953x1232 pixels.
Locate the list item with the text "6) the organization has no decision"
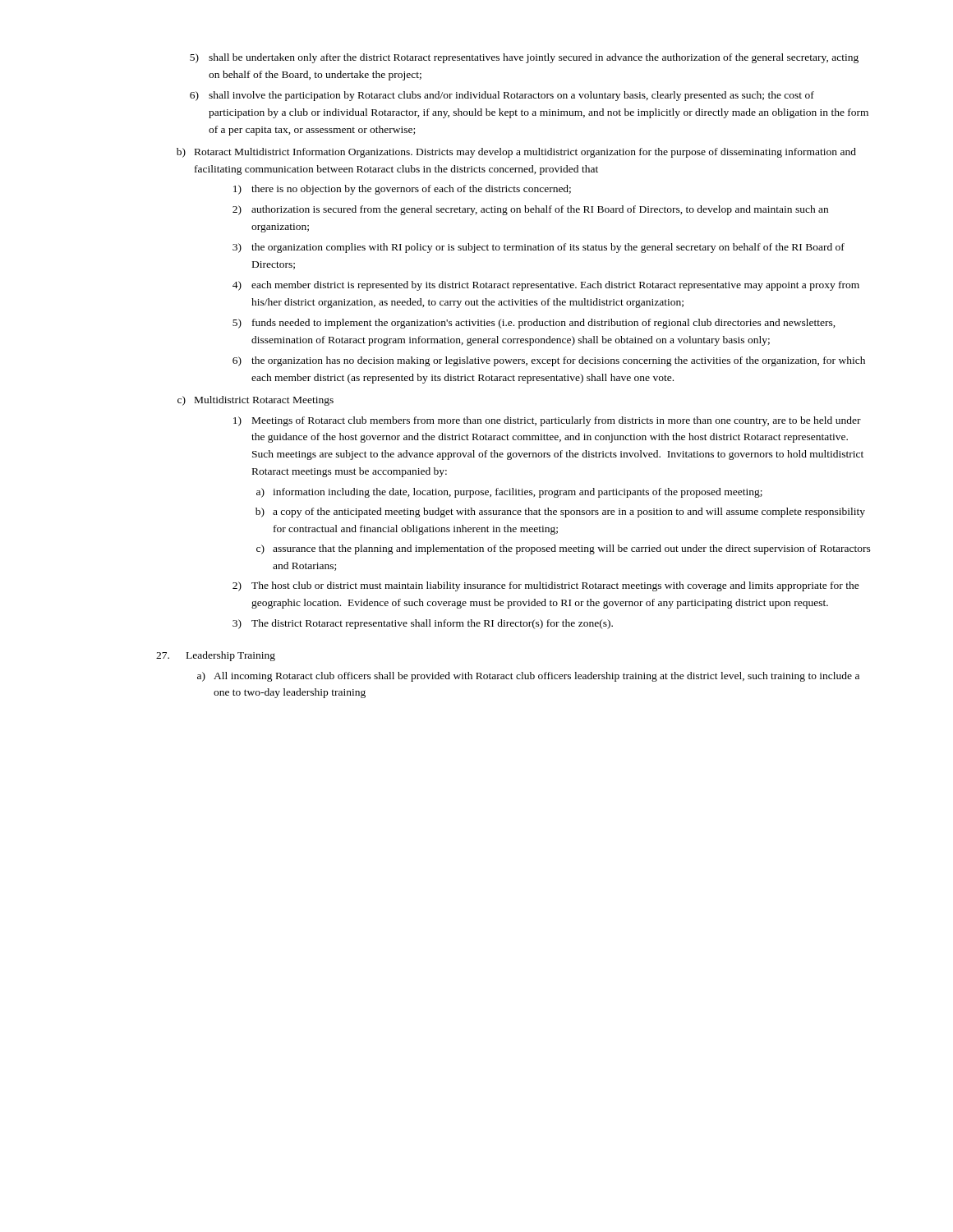pyautogui.click(x=535, y=369)
